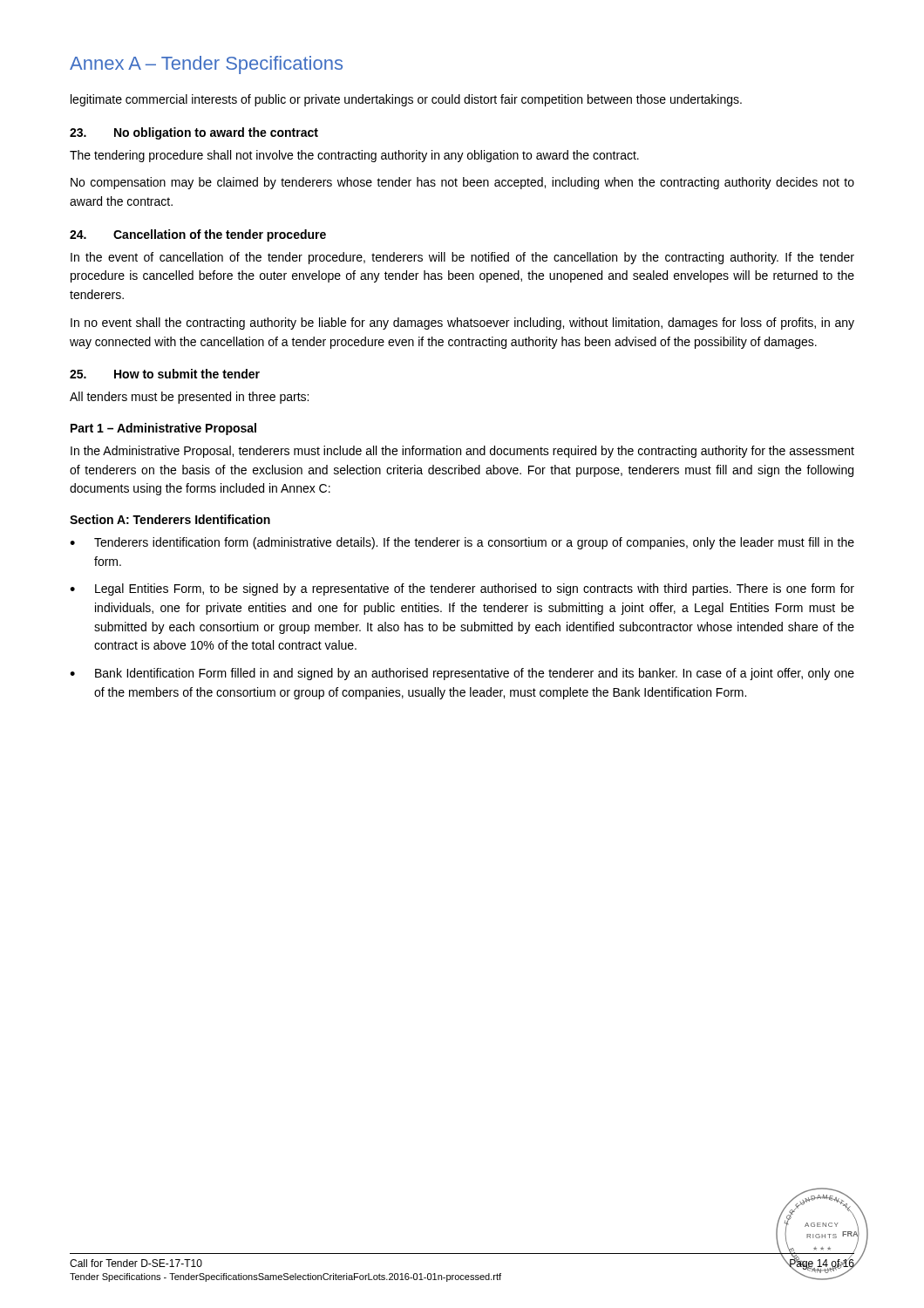
Task: Navigate to the region starting "25. How to submit the tender"
Action: click(x=165, y=374)
